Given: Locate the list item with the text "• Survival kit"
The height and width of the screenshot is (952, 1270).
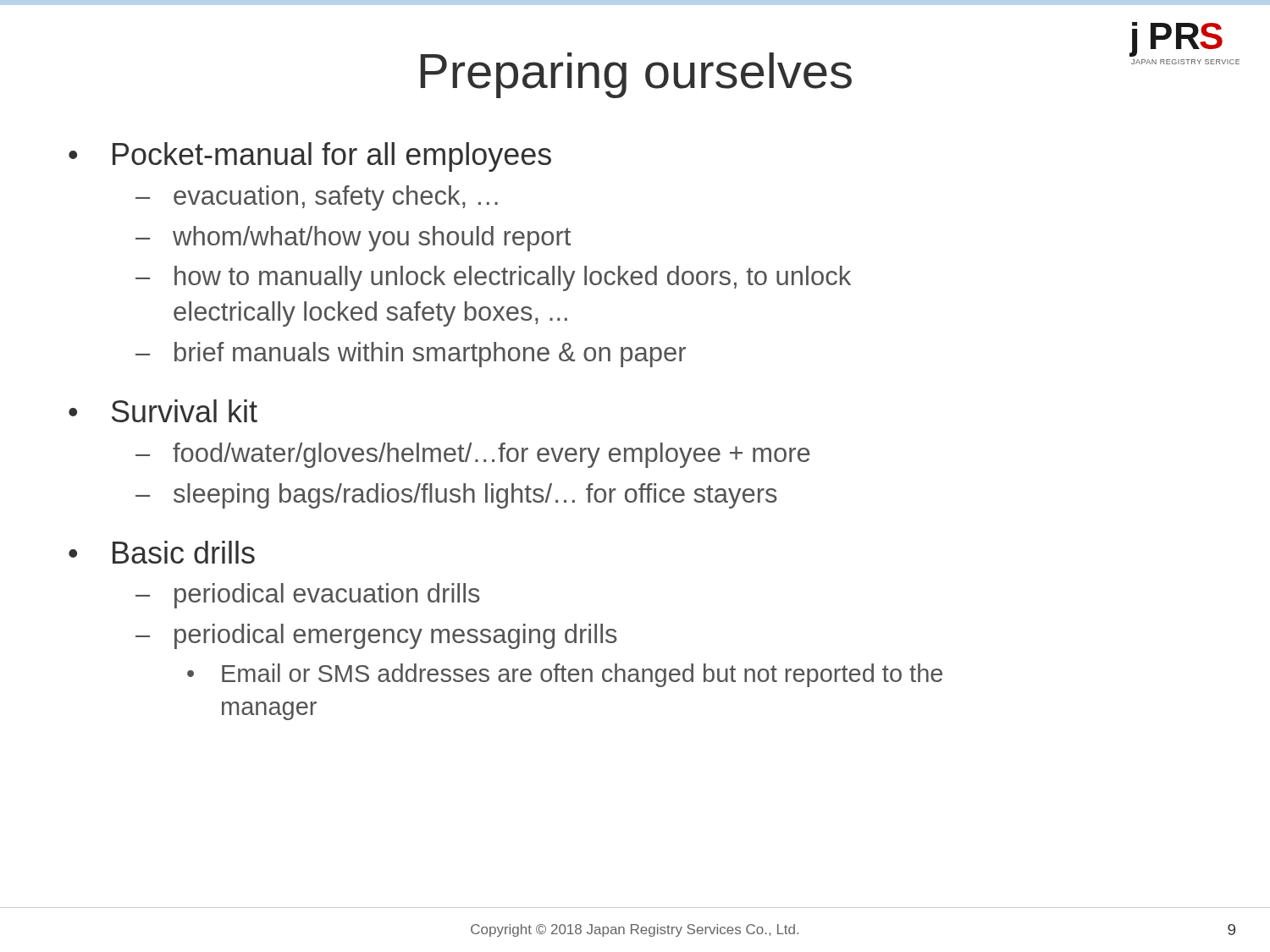Looking at the screenshot, I should pos(163,413).
